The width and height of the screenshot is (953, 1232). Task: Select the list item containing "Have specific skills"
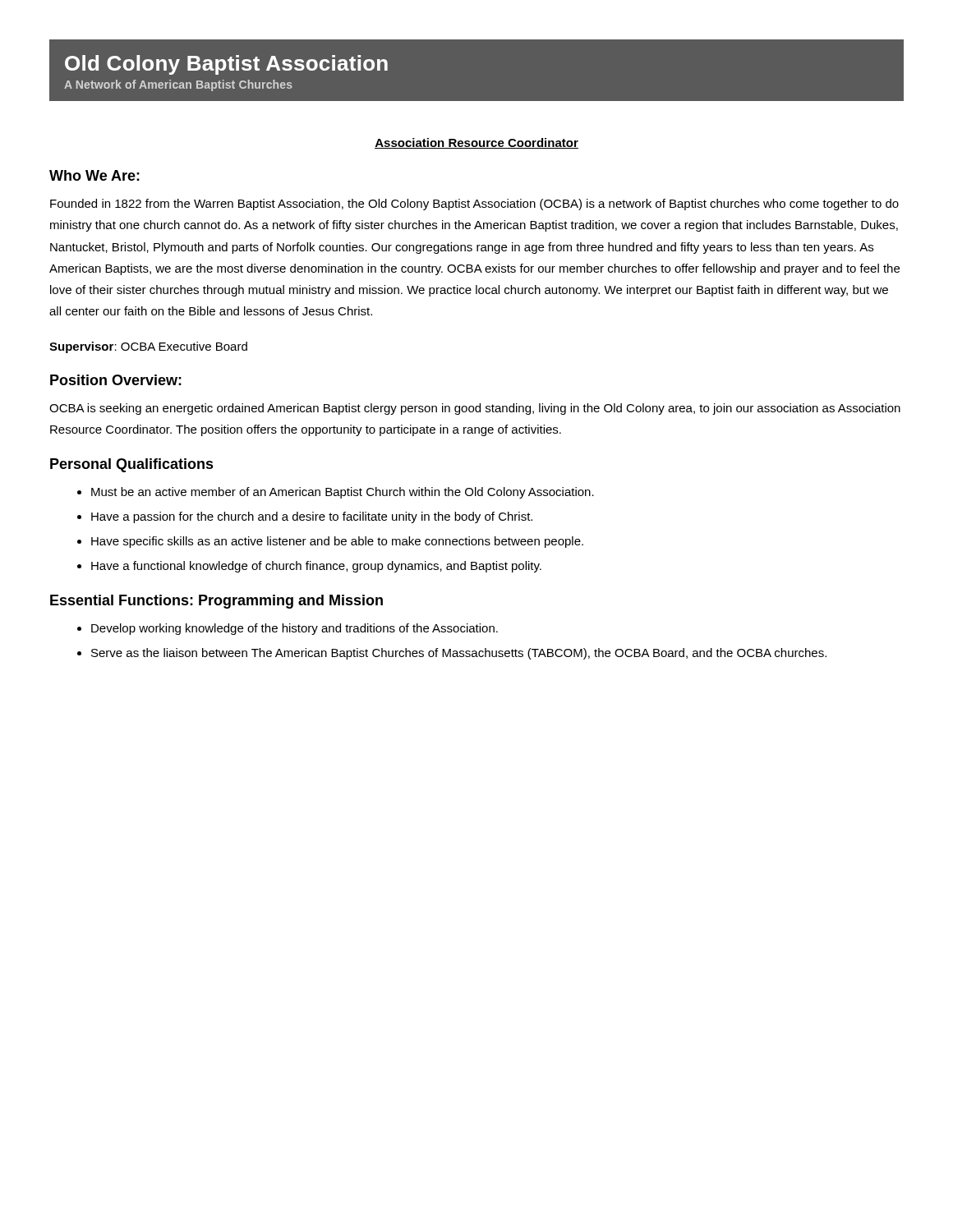pyautogui.click(x=337, y=541)
